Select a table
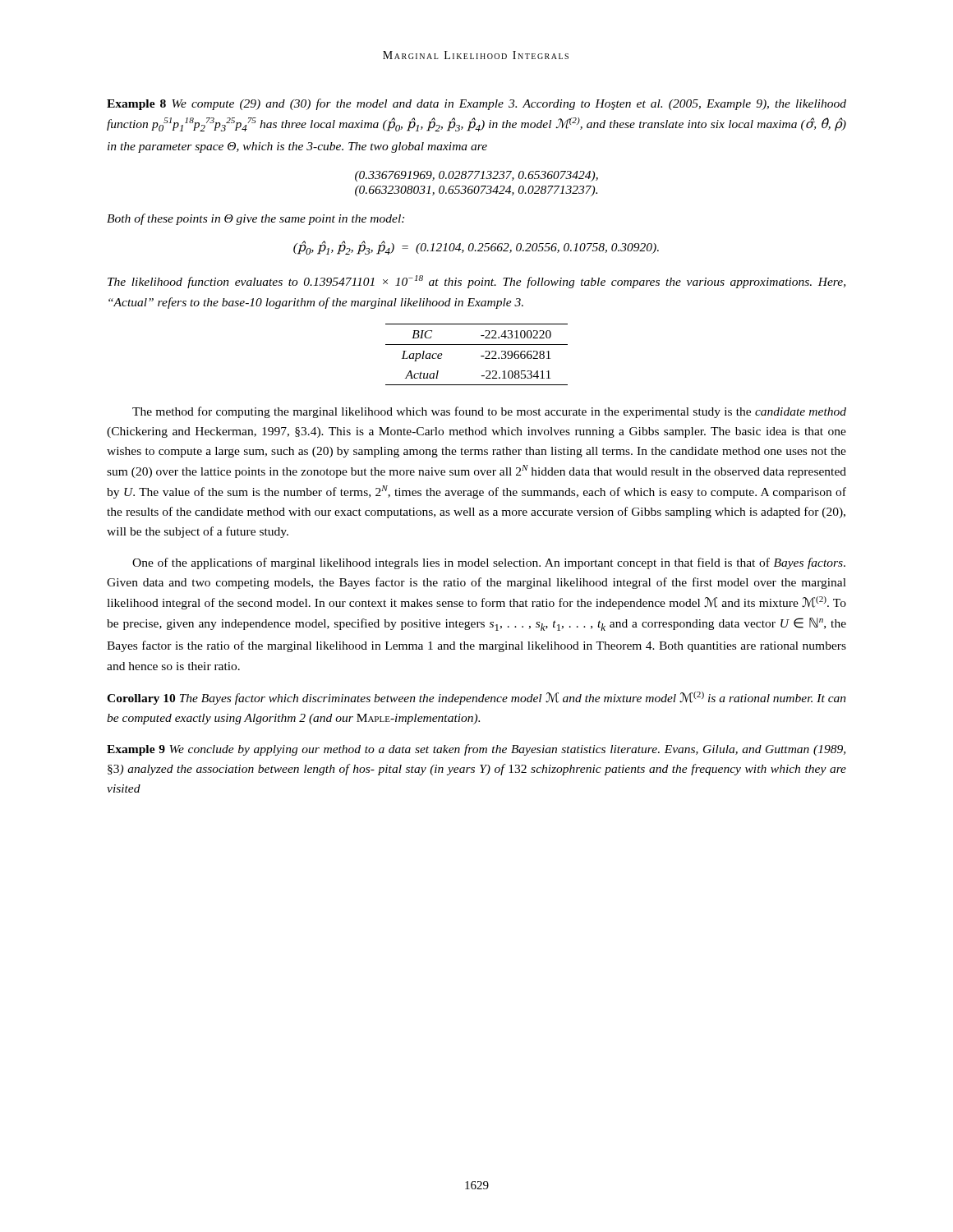The height and width of the screenshot is (1232, 953). [x=476, y=354]
